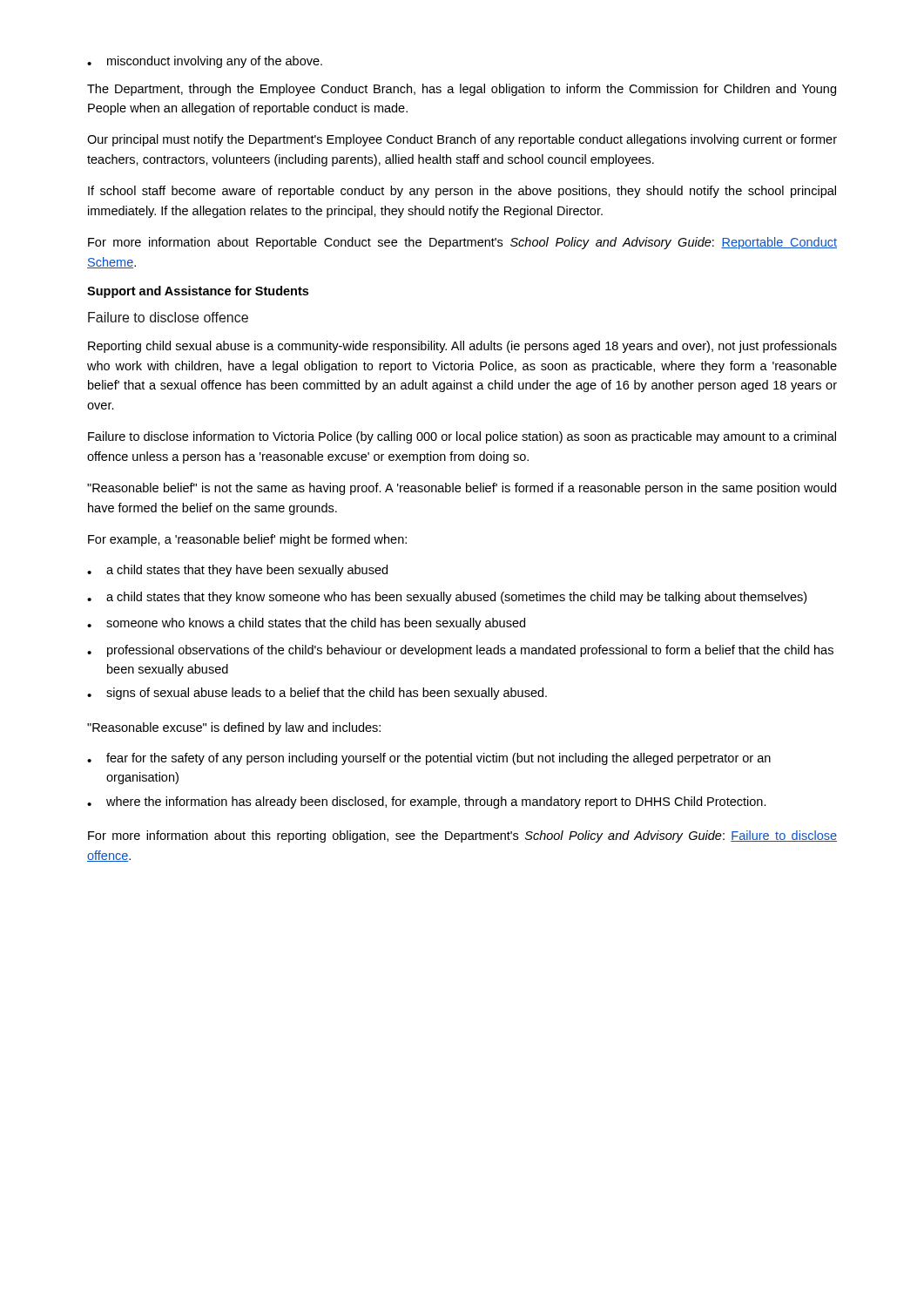Point to the block beginning "For more information about Reportable"

tap(462, 252)
